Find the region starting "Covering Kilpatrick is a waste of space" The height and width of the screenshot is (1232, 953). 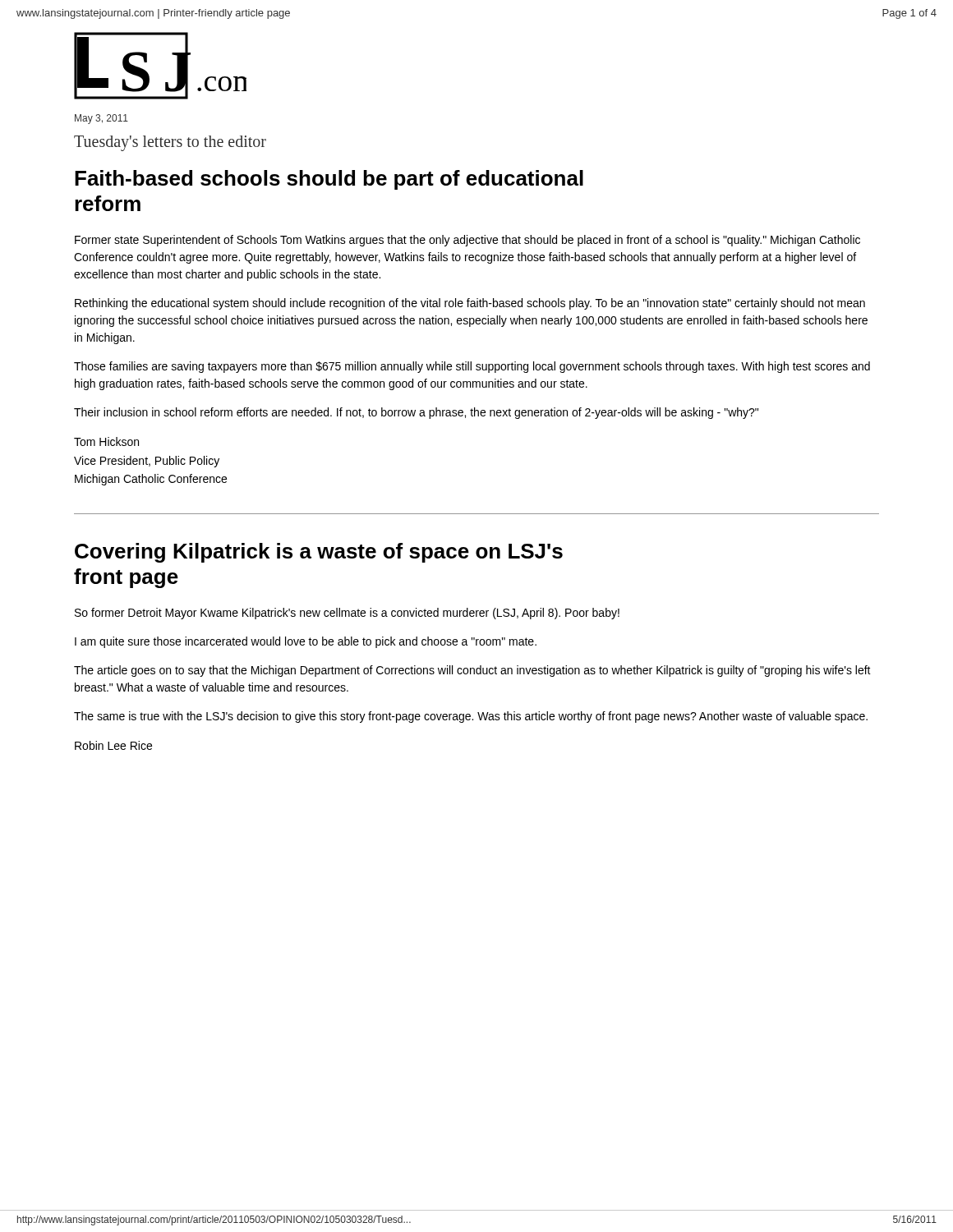(x=319, y=564)
